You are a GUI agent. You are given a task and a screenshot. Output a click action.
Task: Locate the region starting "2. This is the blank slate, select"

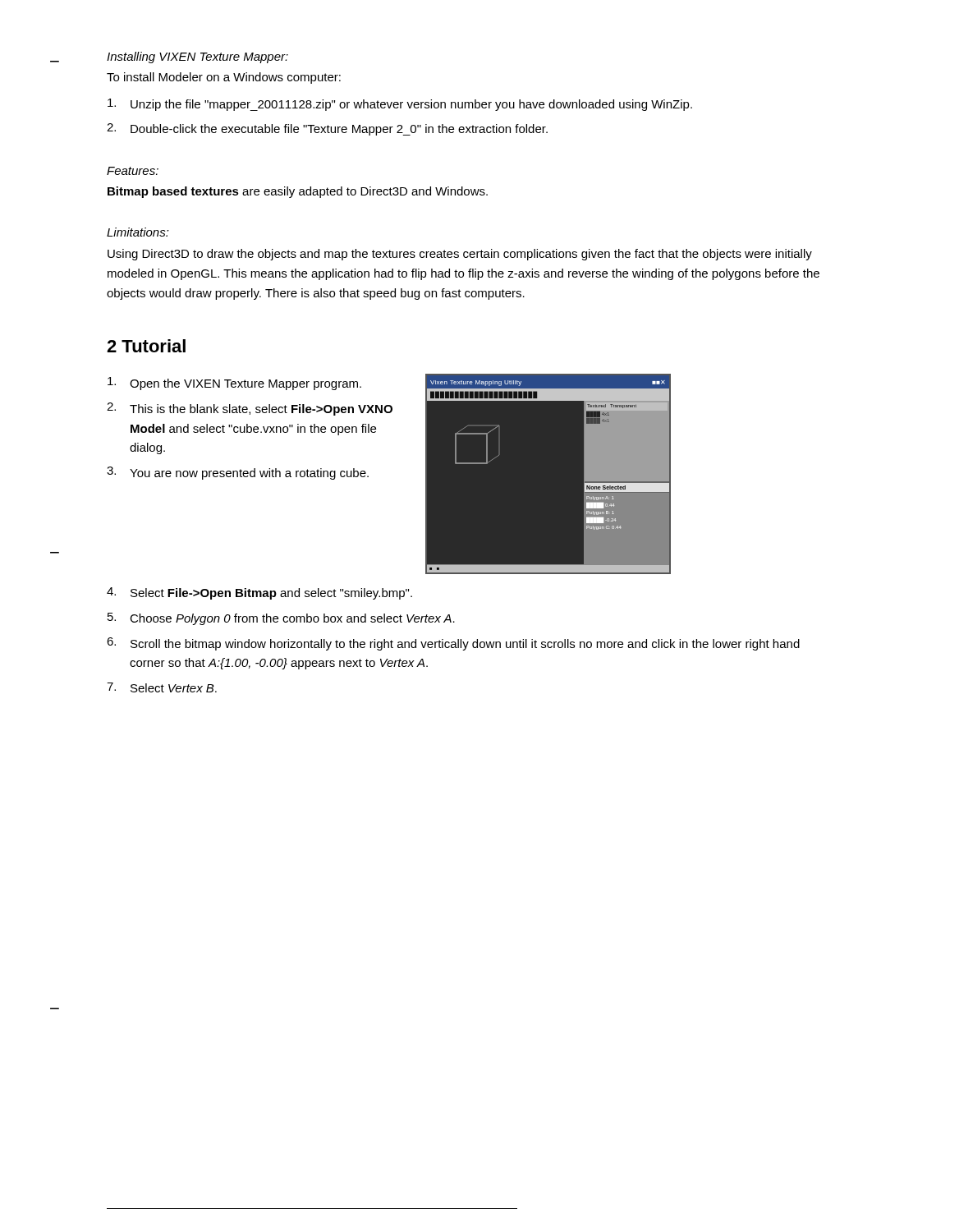pos(255,428)
